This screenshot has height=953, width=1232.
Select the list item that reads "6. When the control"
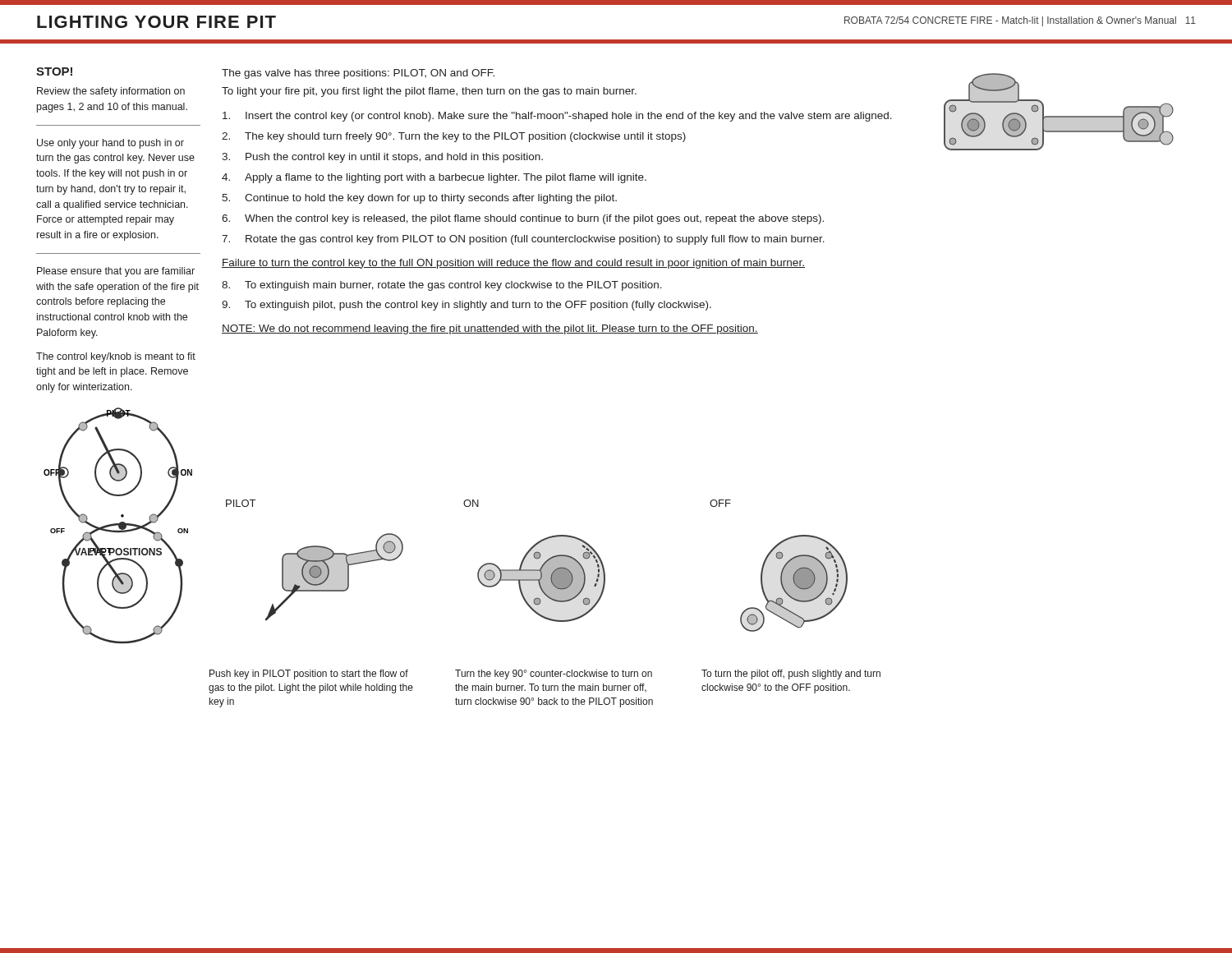pos(523,219)
